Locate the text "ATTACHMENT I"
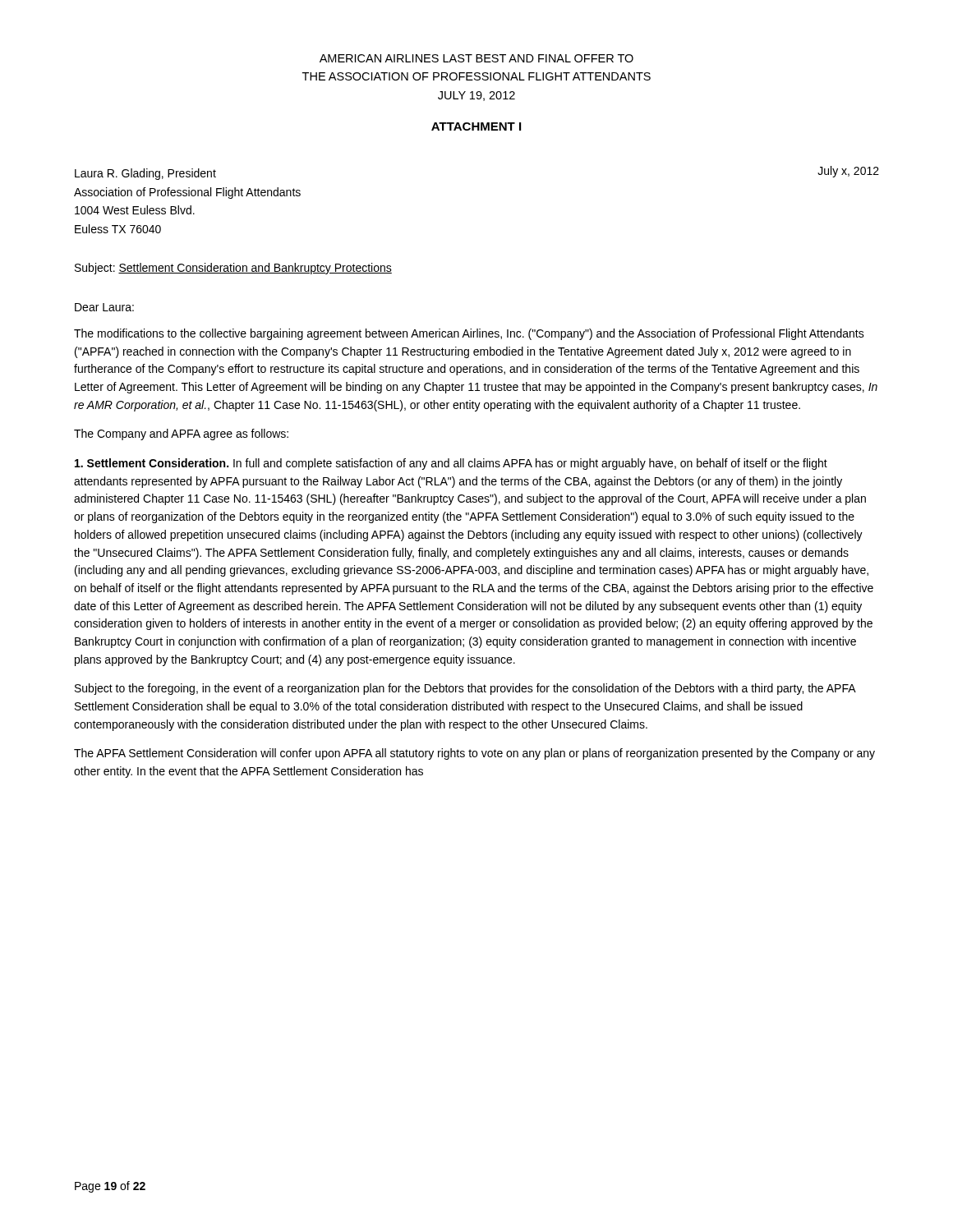This screenshot has width=953, height=1232. (476, 126)
